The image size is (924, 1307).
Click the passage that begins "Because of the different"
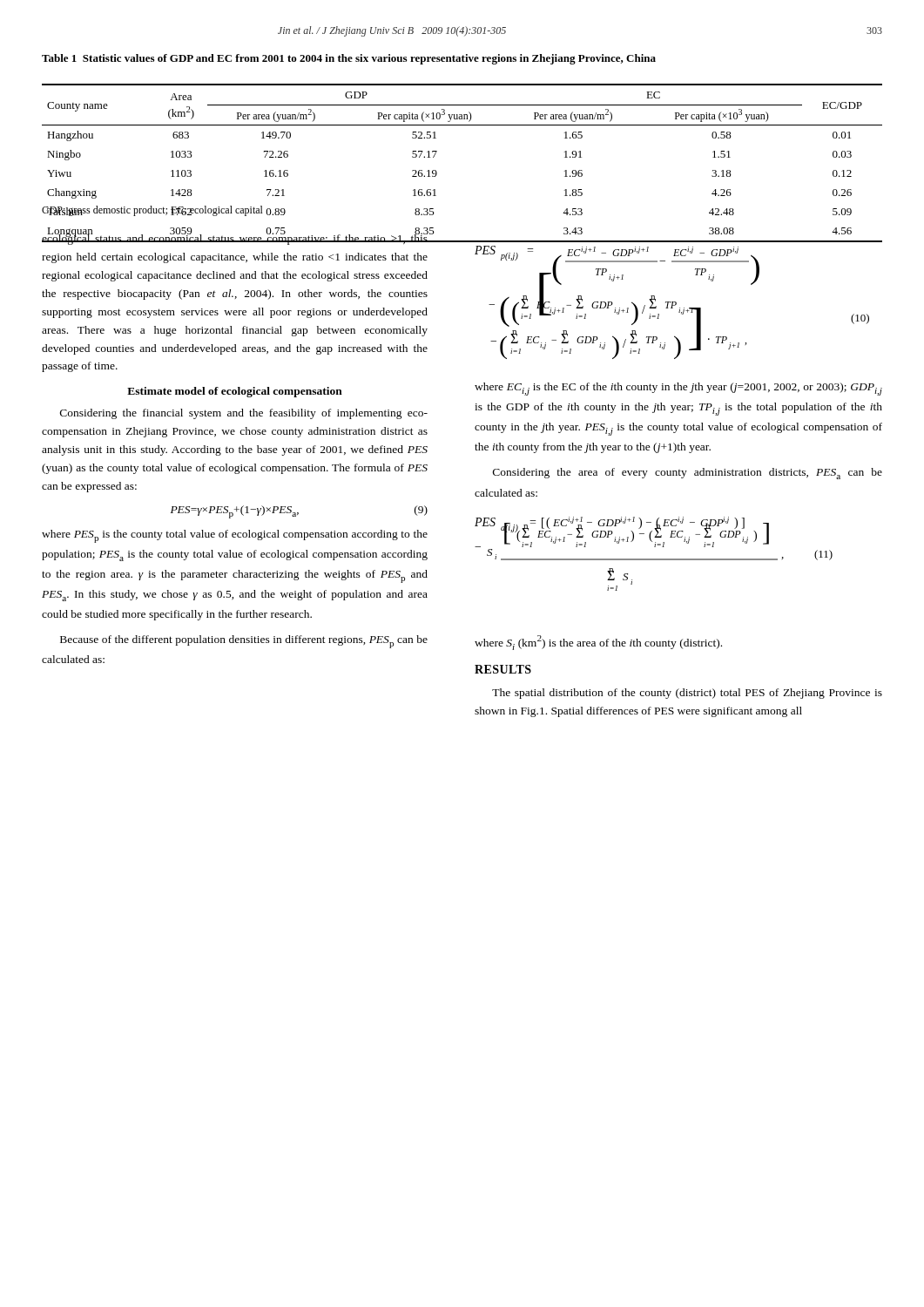pos(235,649)
